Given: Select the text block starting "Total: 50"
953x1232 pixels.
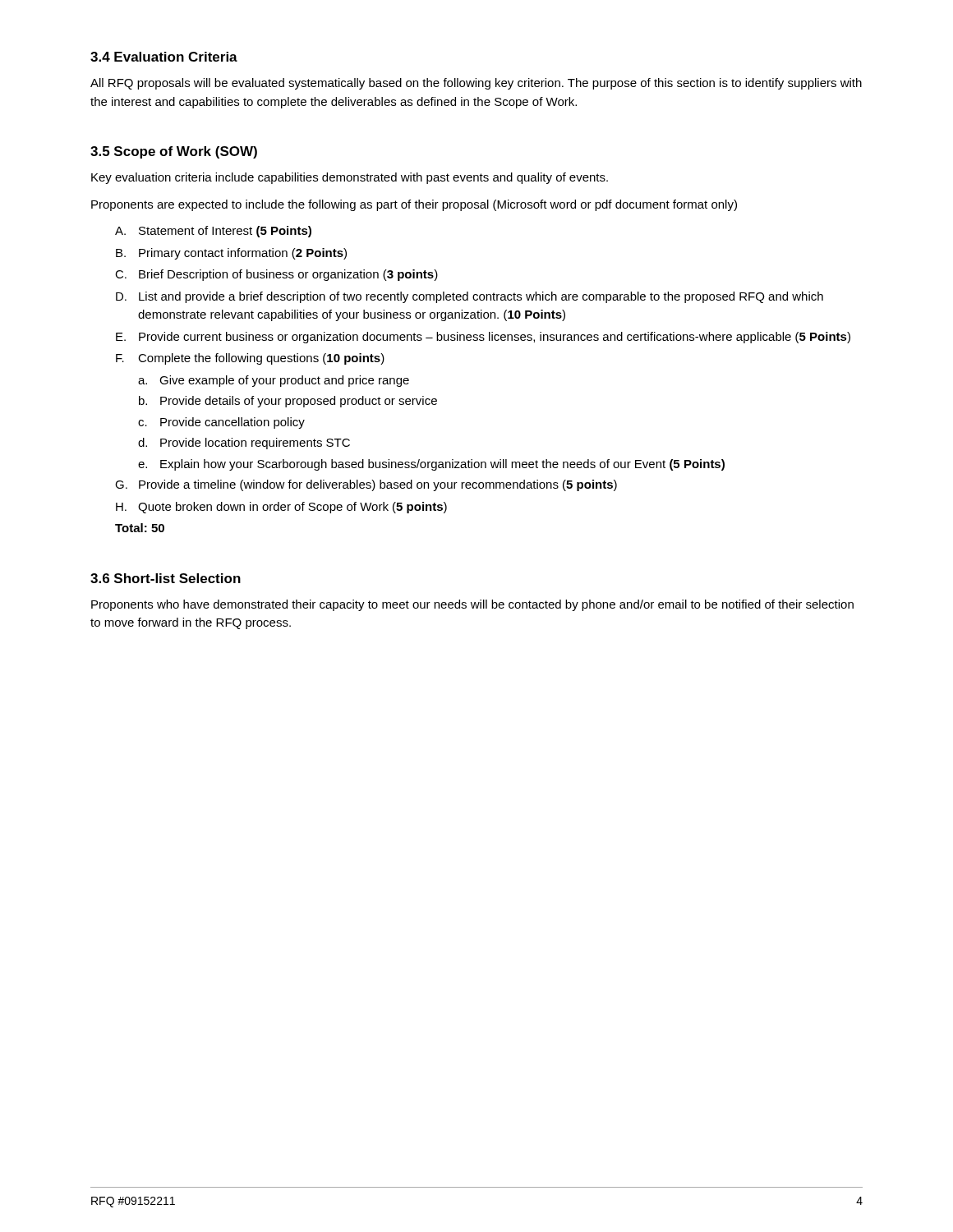Looking at the screenshot, I should [x=140, y=528].
